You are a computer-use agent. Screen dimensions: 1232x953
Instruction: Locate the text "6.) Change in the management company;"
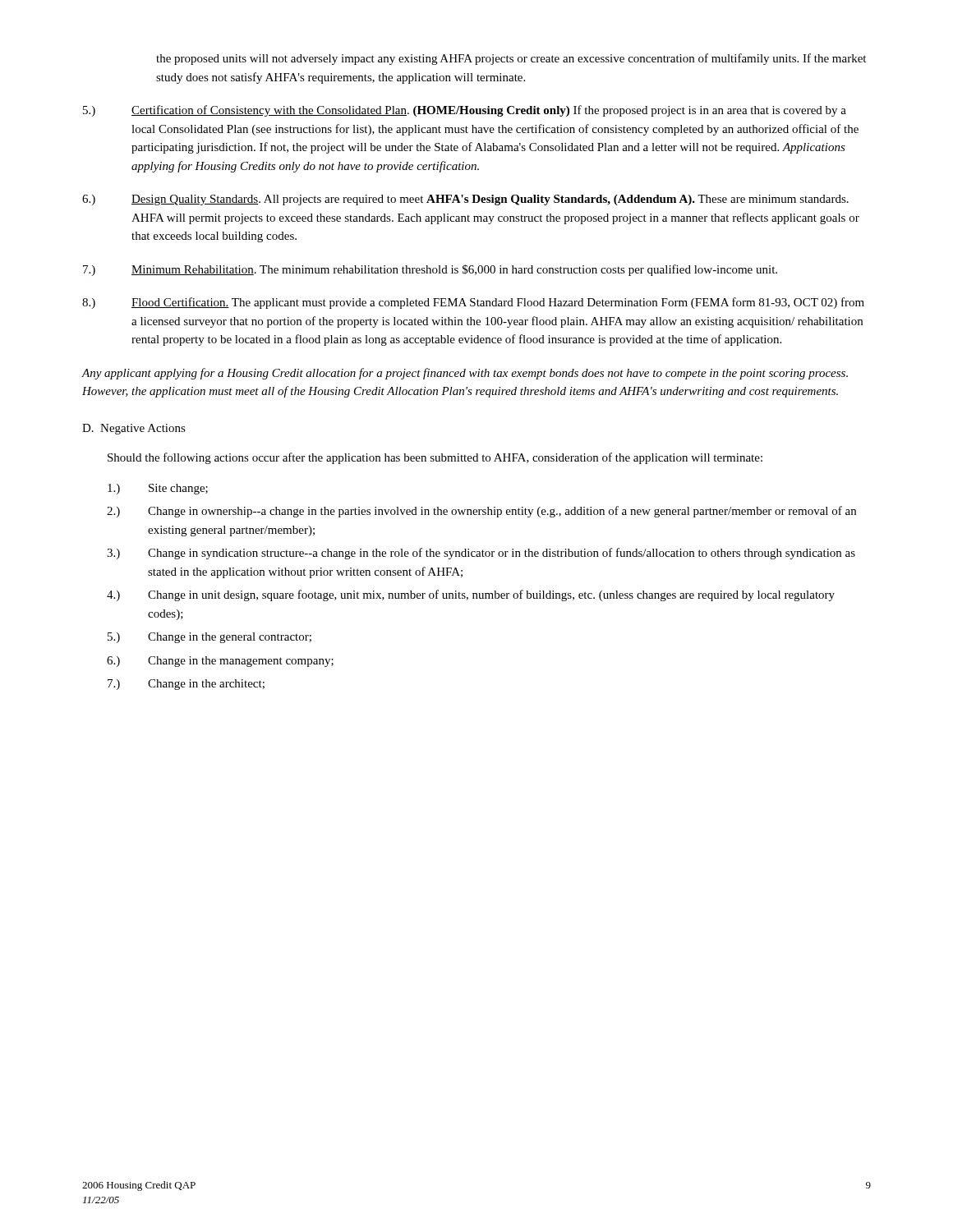(220, 660)
